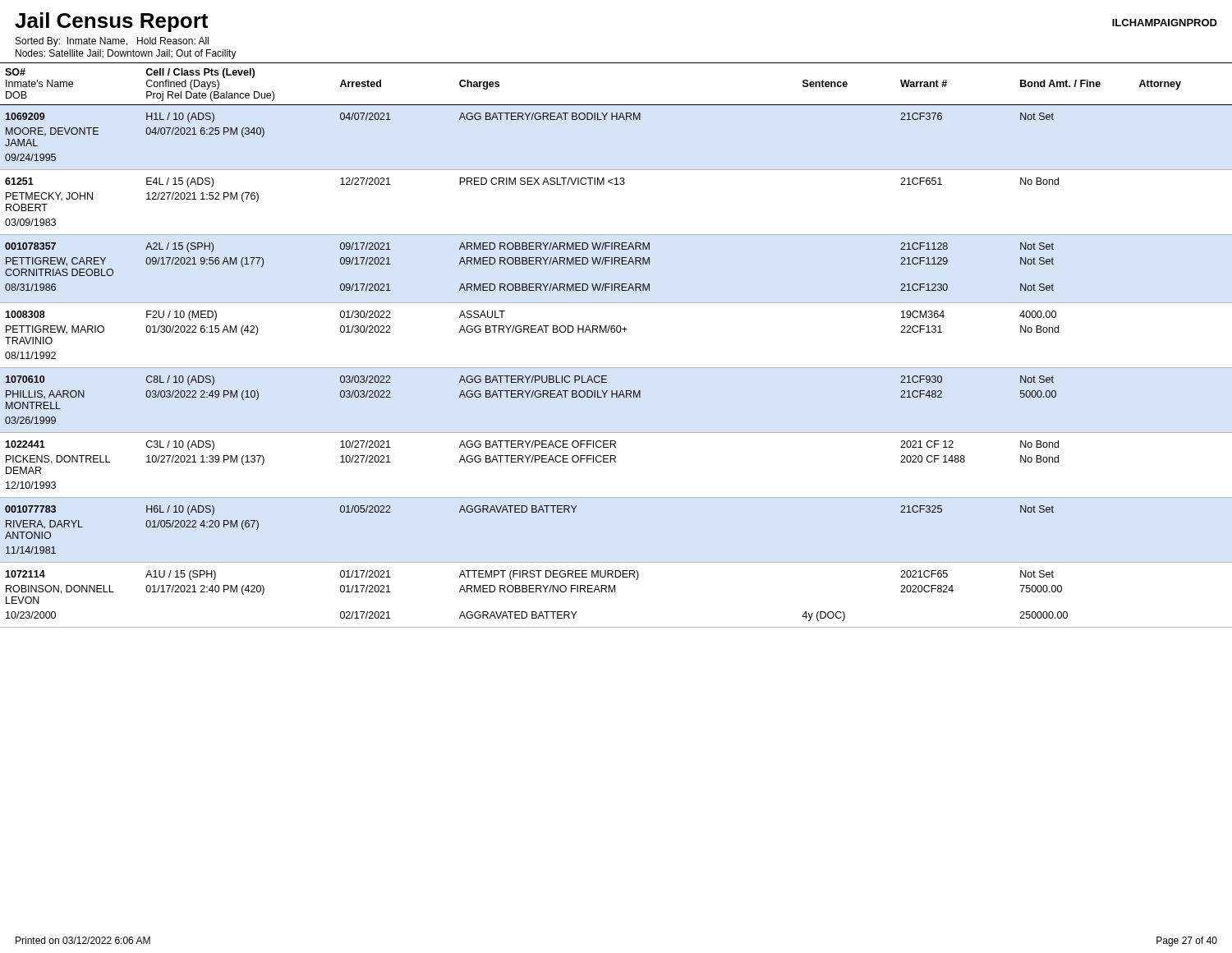Point to "Sorted By: Inmate Name, Hold Reason: All"
This screenshot has width=1232, height=953.
point(112,41)
